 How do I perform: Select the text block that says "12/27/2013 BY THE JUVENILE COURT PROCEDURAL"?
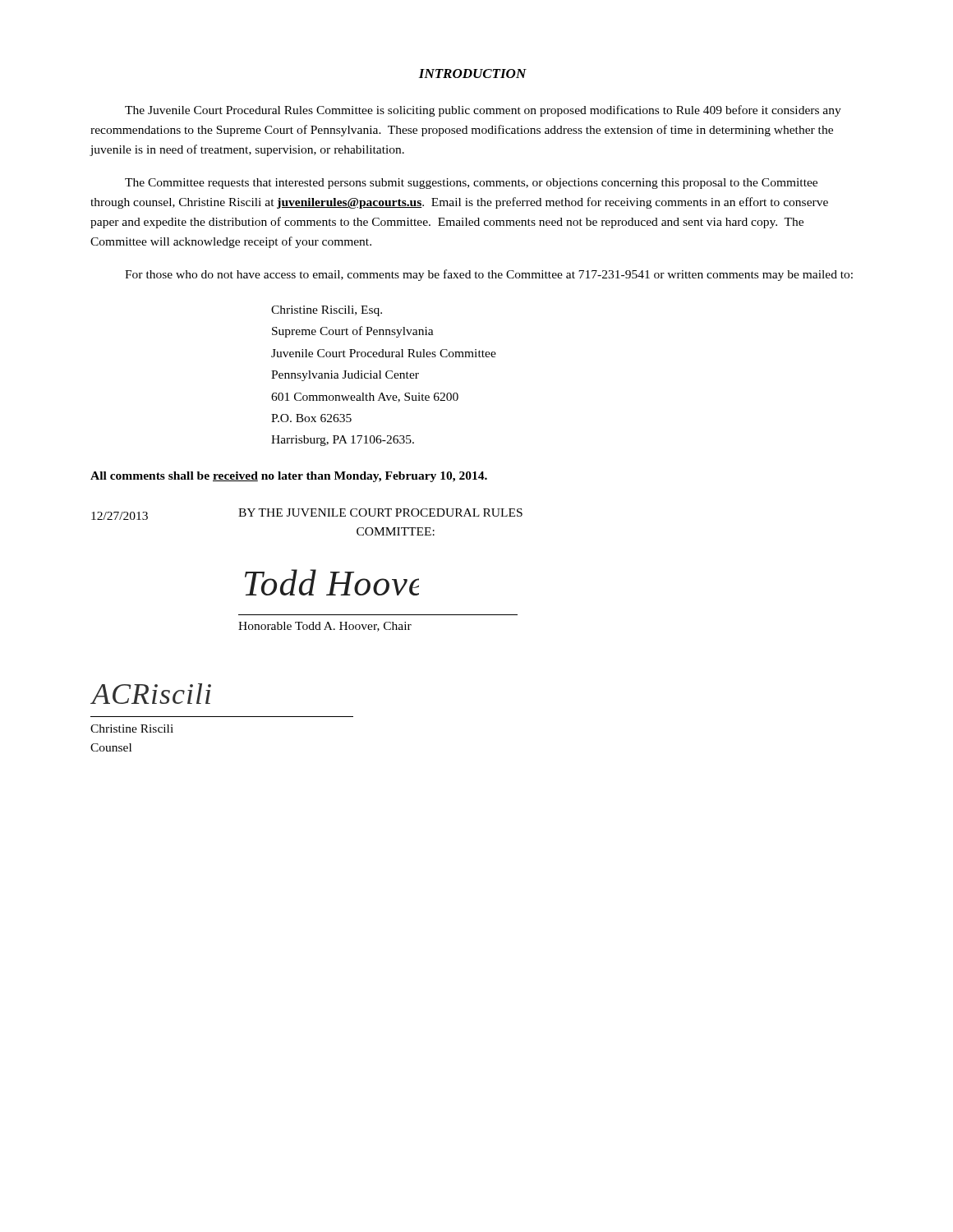tap(307, 569)
